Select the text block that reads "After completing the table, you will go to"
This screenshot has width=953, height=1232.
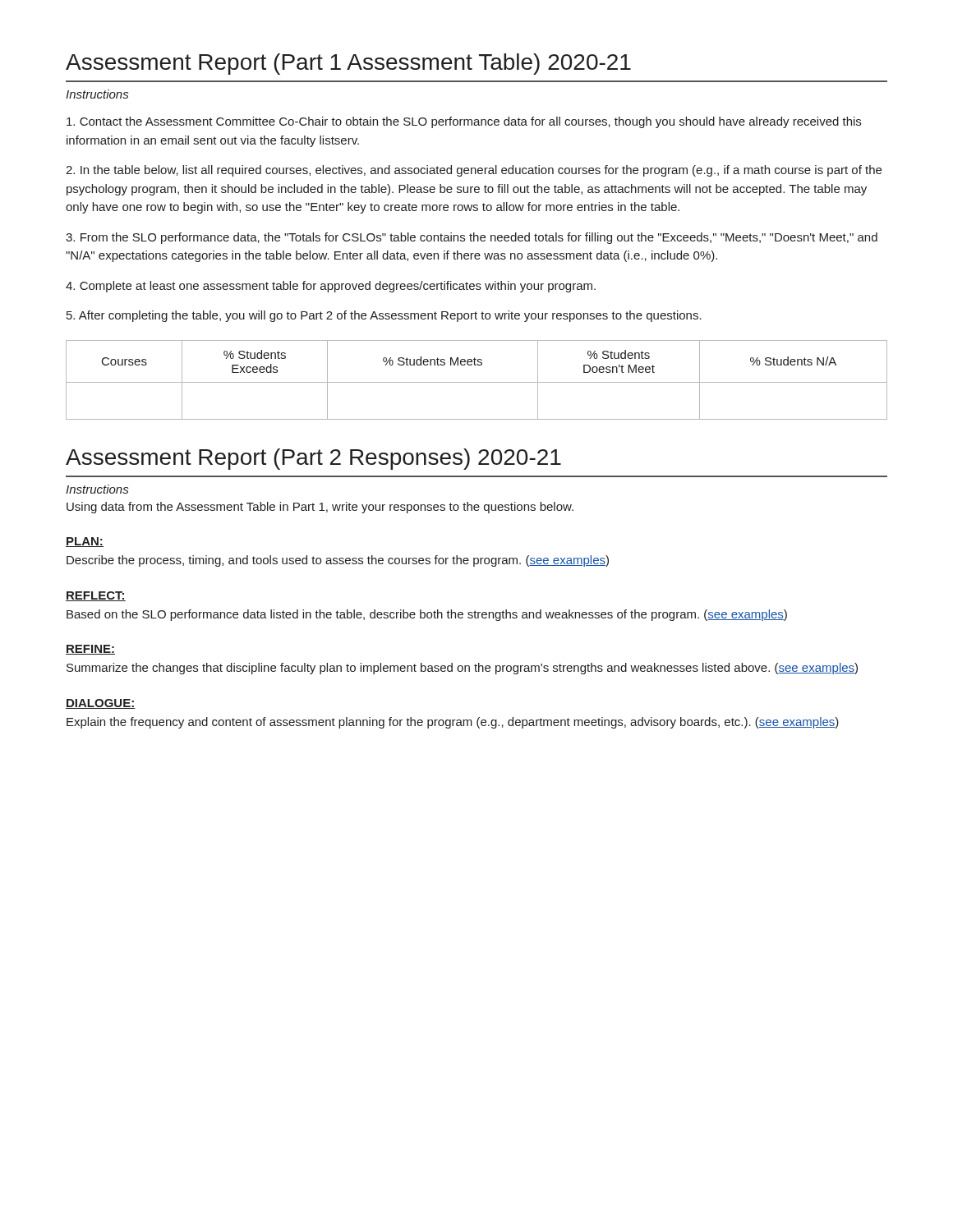coord(476,316)
